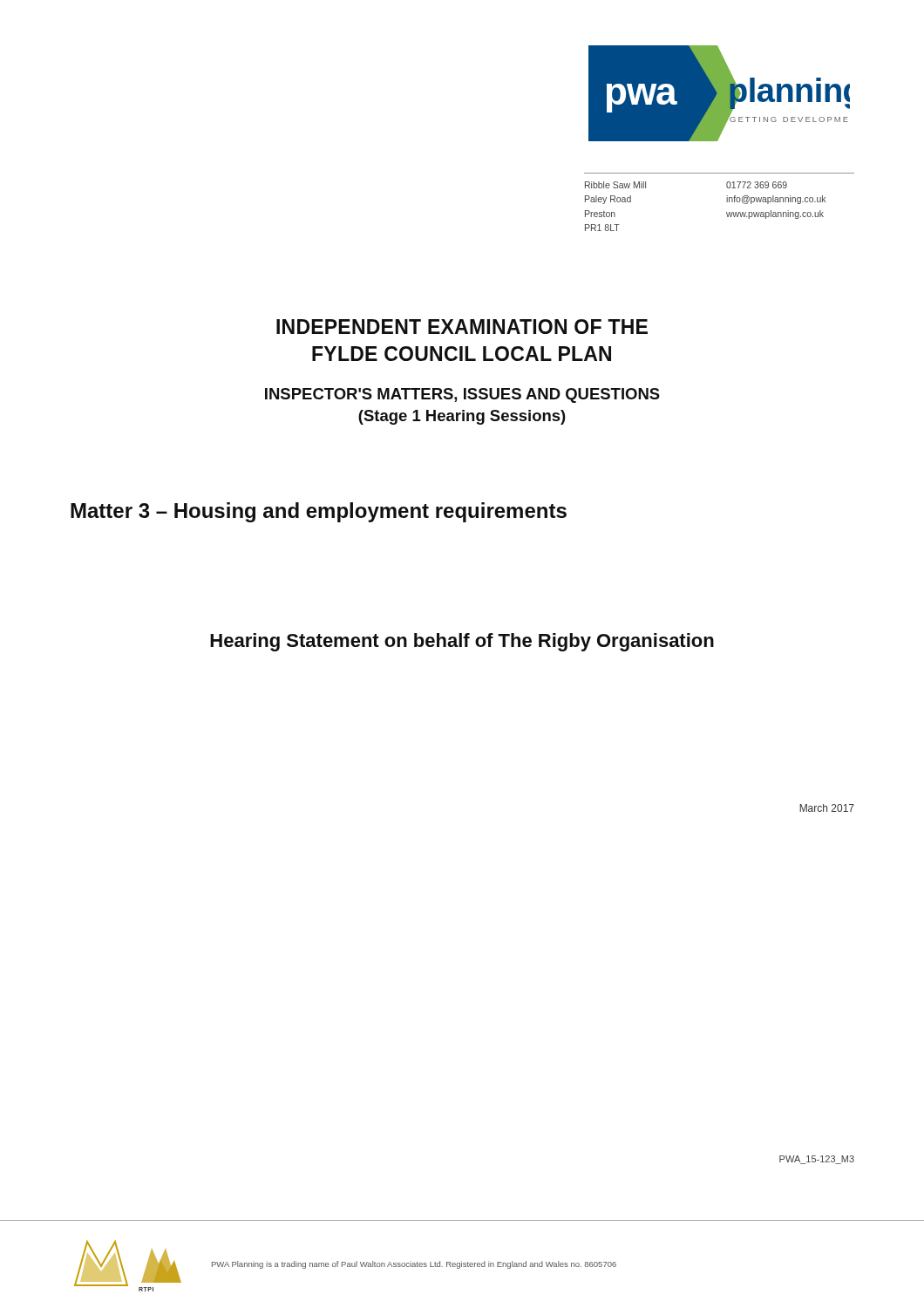Locate the text "INDEPENDENT EXAMINATION OF THEFYLDE COUNCIL LOCAL PLAN"

tap(462, 341)
